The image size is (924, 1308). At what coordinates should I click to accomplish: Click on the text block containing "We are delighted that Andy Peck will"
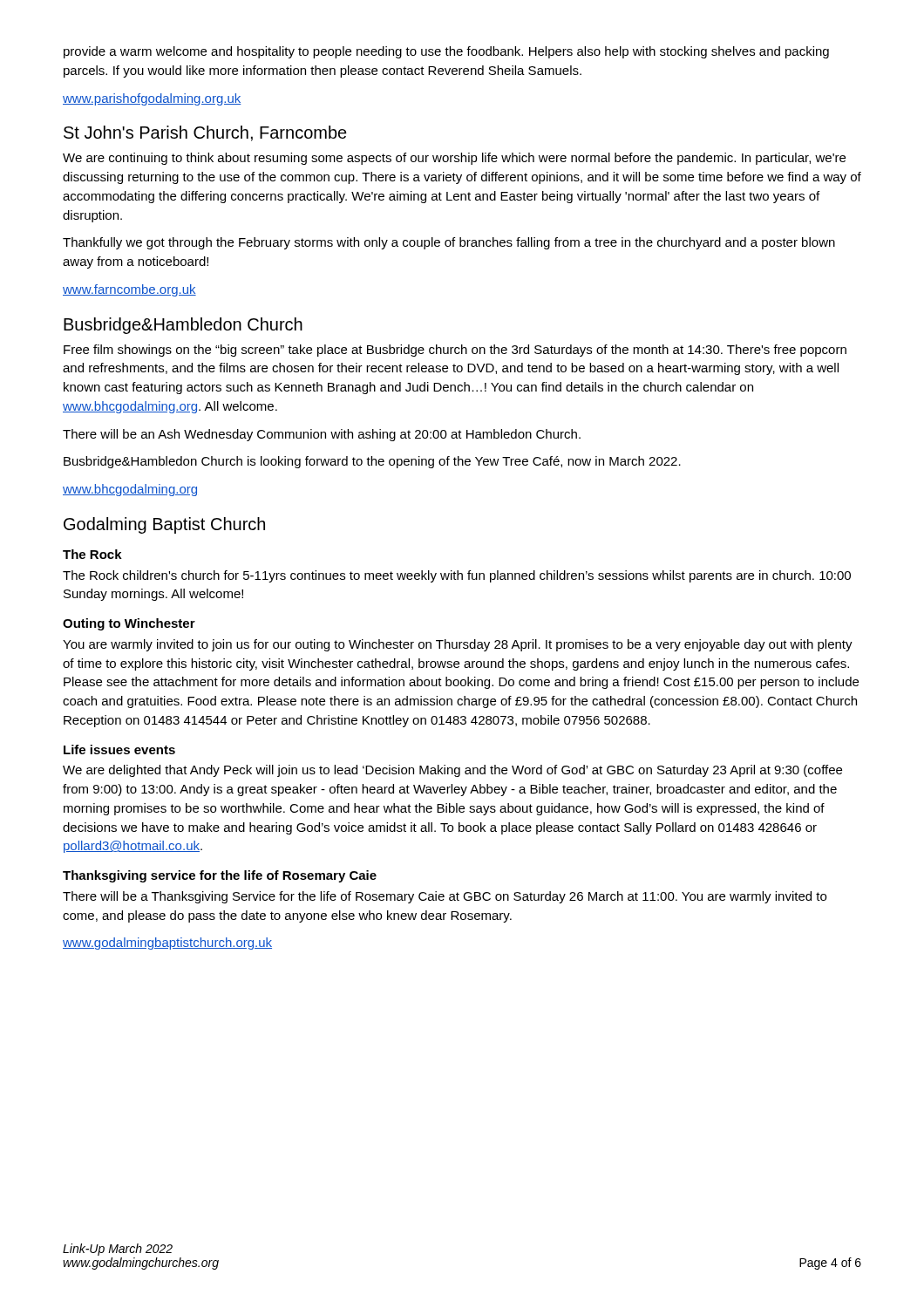tap(462, 808)
